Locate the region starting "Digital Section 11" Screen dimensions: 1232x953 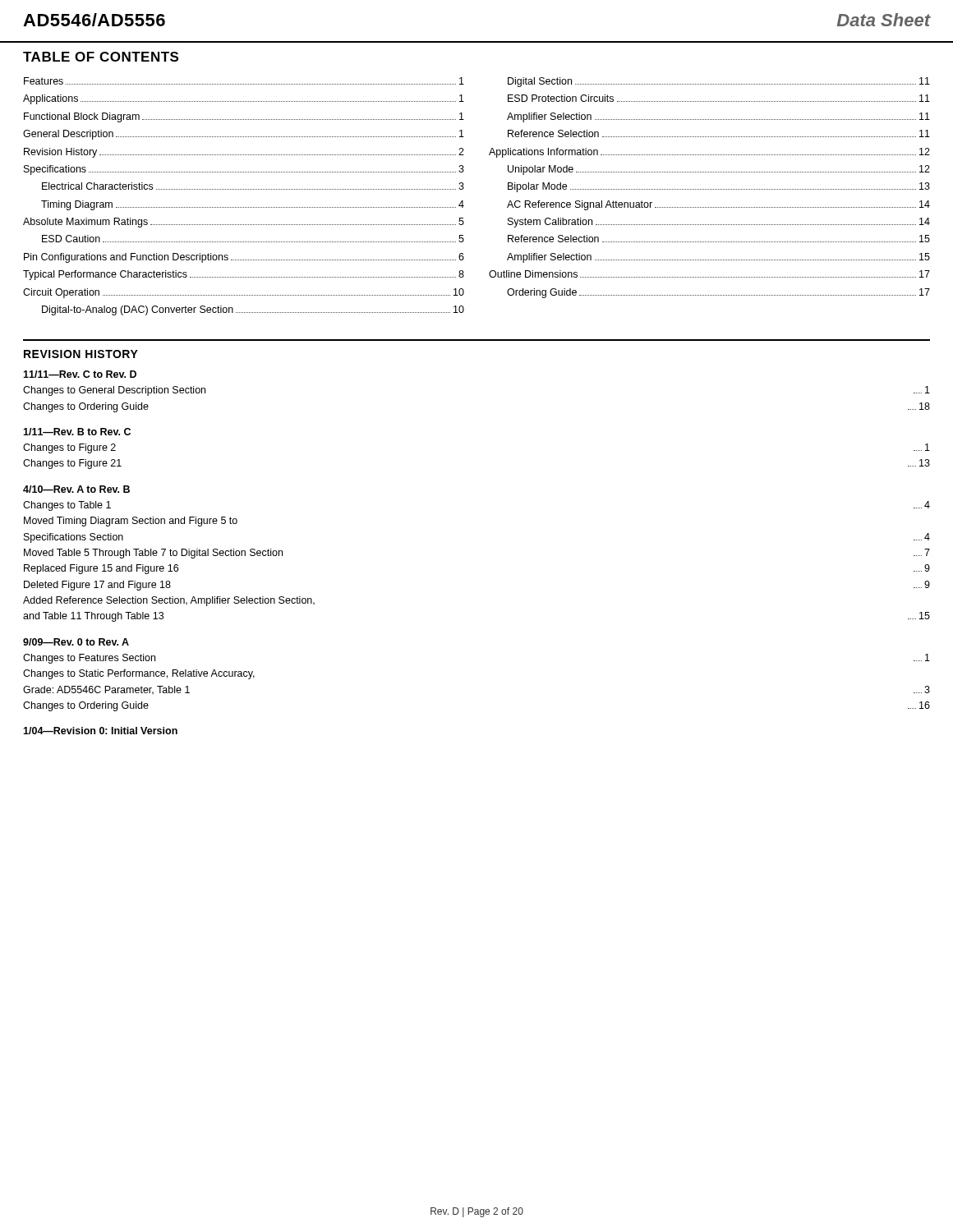click(718, 82)
